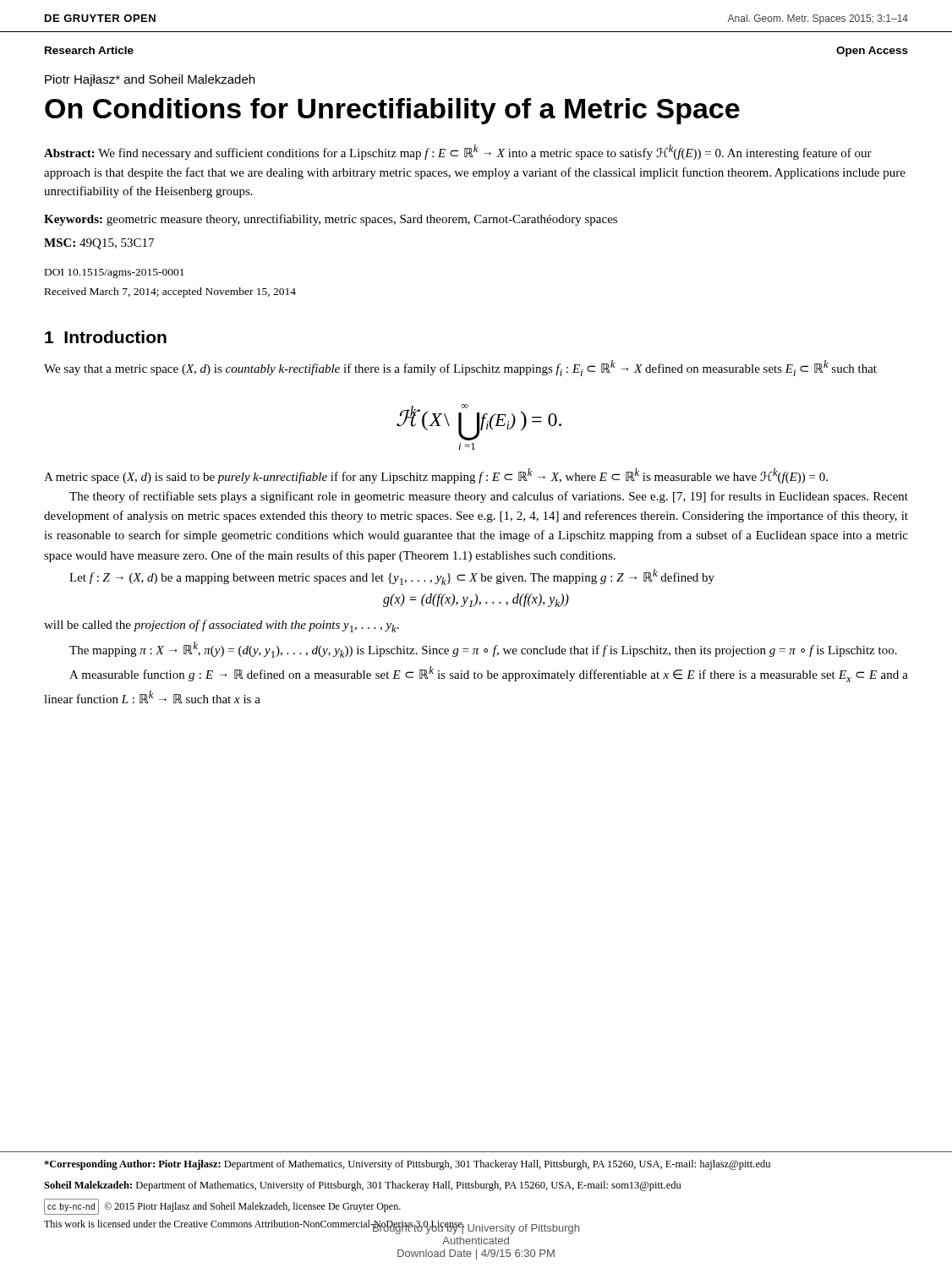Locate the text "MSC: 49Q15, 53C17"
This screenshot has width=952, height=1268.
[99, 243]
